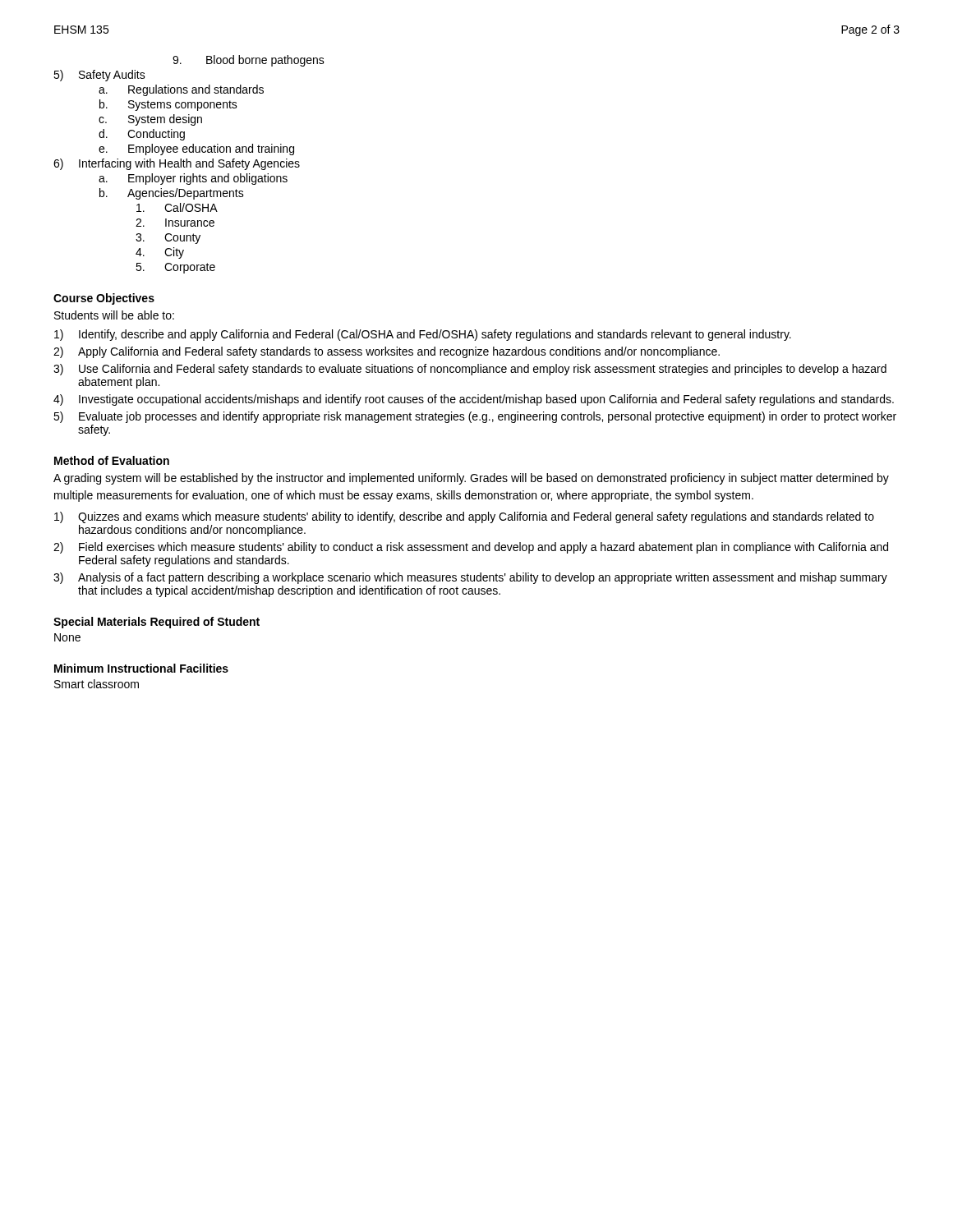Screen dimensions: 1232x953
Task: Click where it says "Course Objectives"
Action: [104, 298]
